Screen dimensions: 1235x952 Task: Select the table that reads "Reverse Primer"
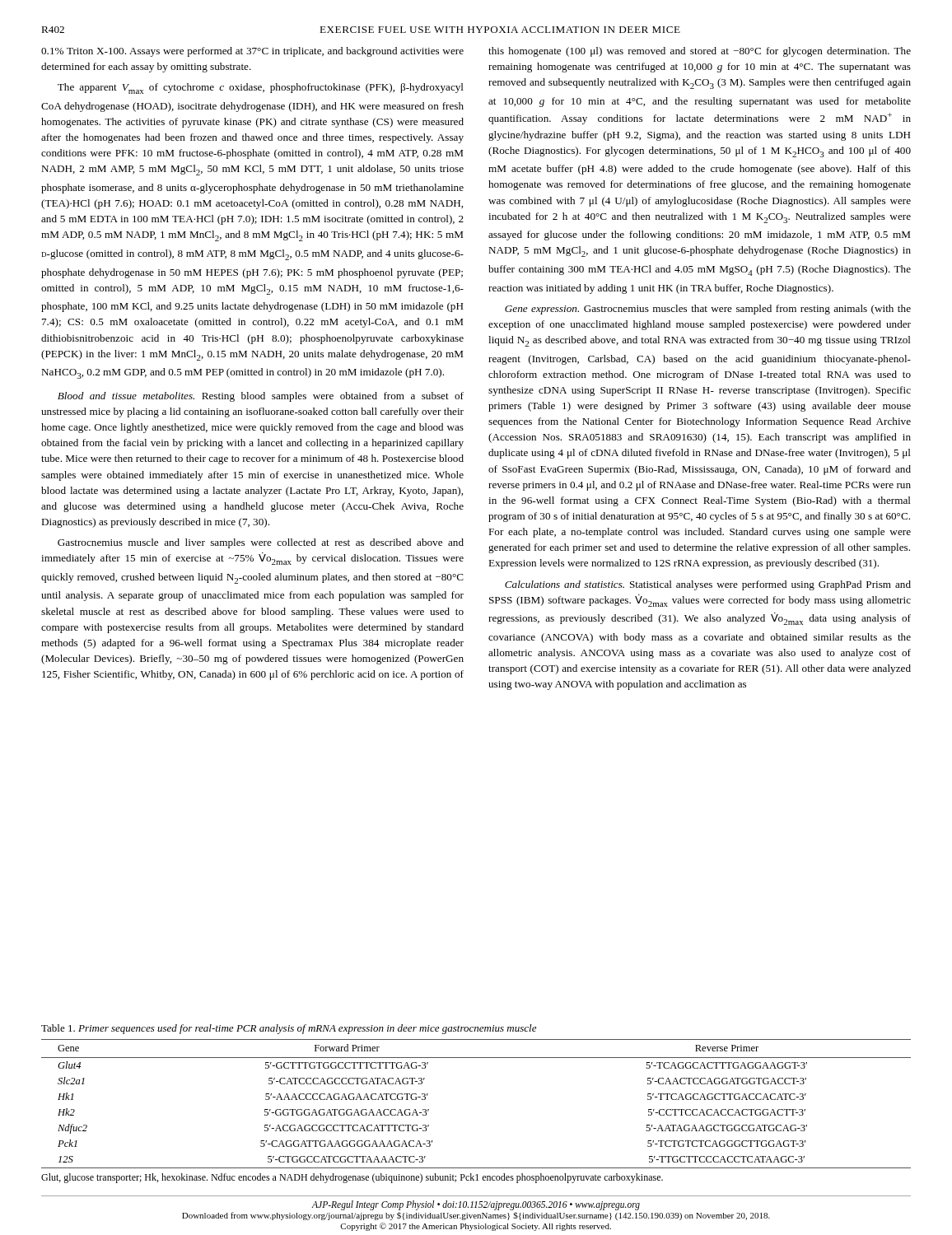click(x=476, y=1112)
